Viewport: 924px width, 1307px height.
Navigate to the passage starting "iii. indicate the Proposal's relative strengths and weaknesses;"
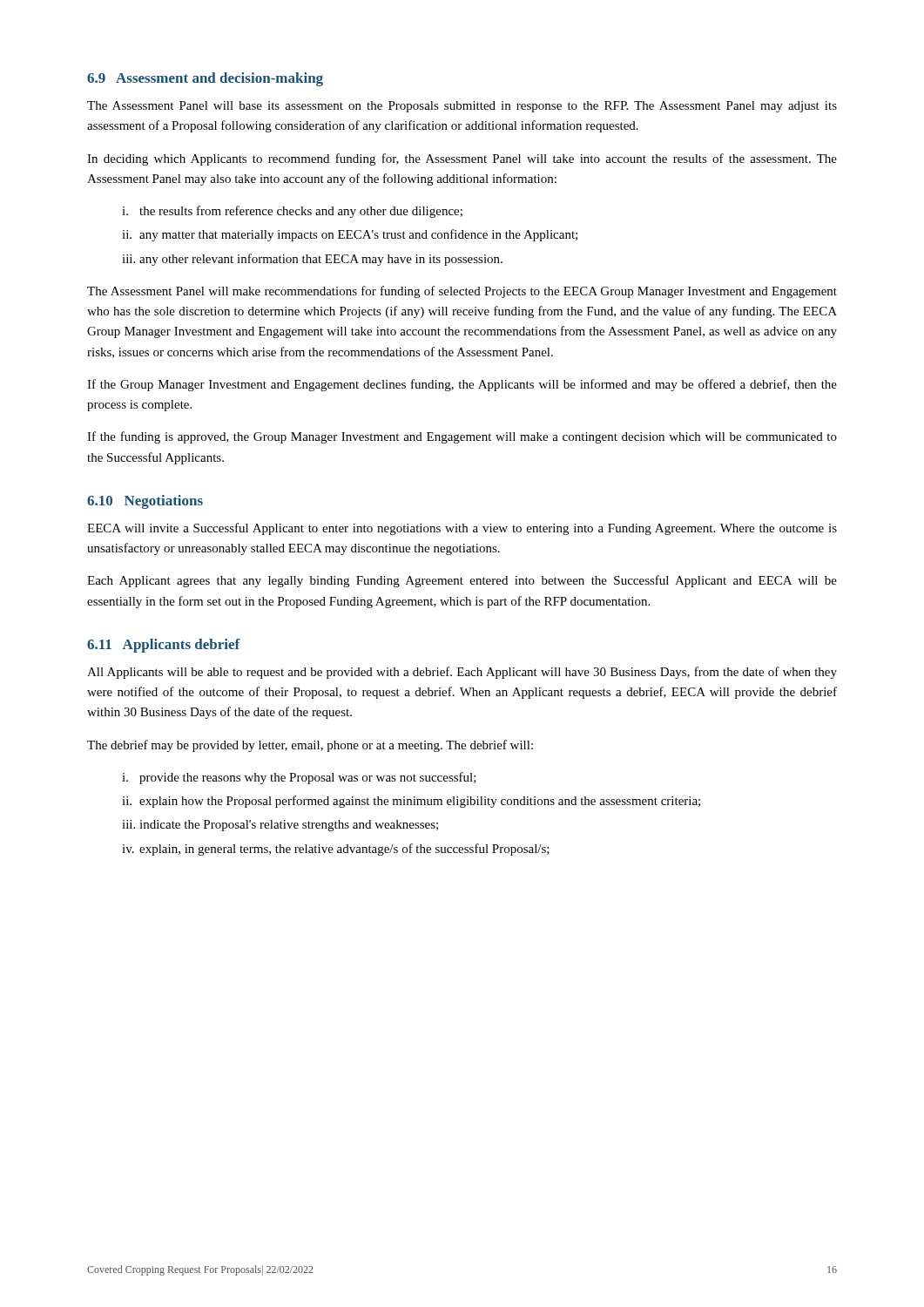280,826
